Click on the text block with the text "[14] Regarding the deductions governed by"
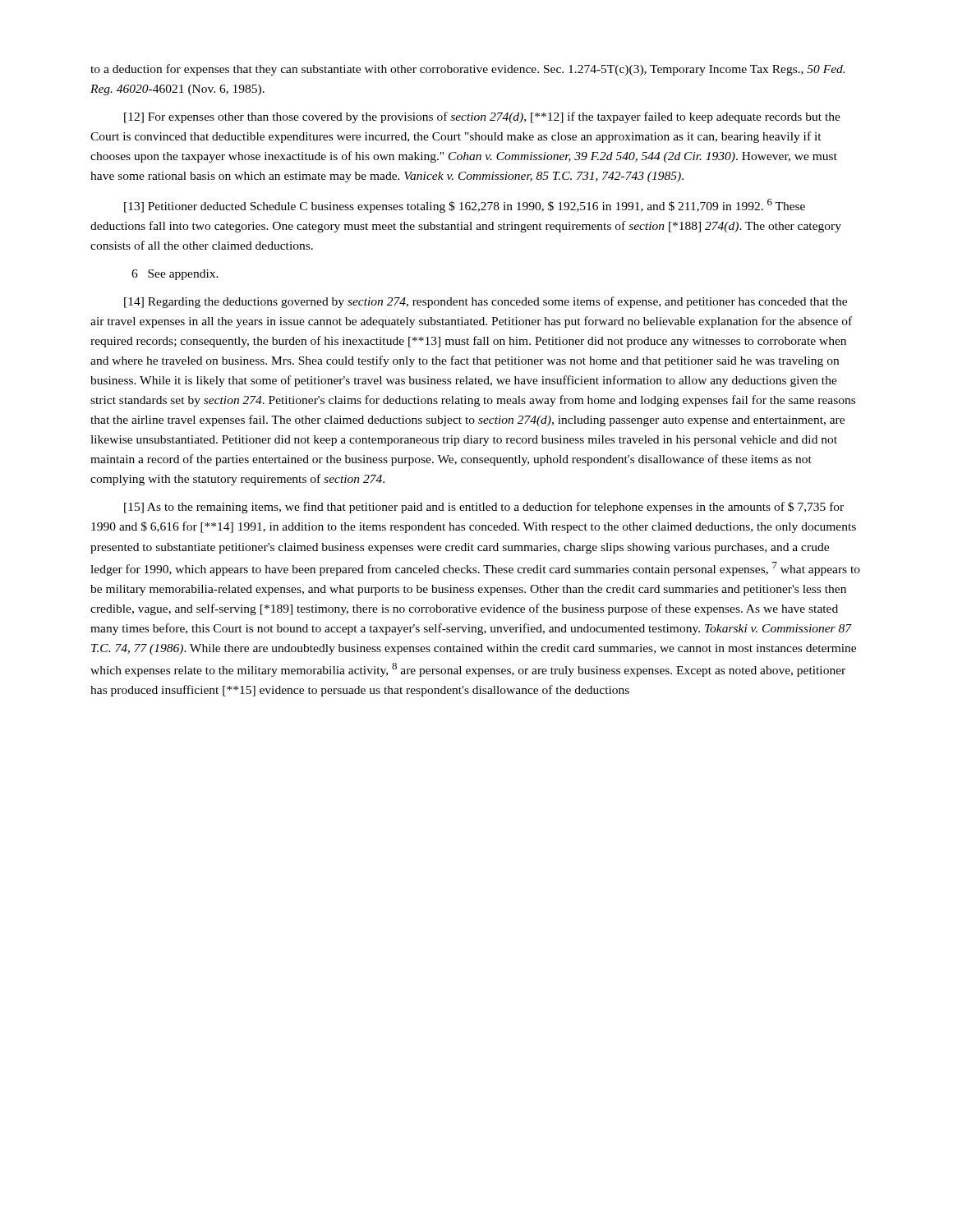This screenshot has height=1232, width=953. pyautogui.click(x=476, y=390)
